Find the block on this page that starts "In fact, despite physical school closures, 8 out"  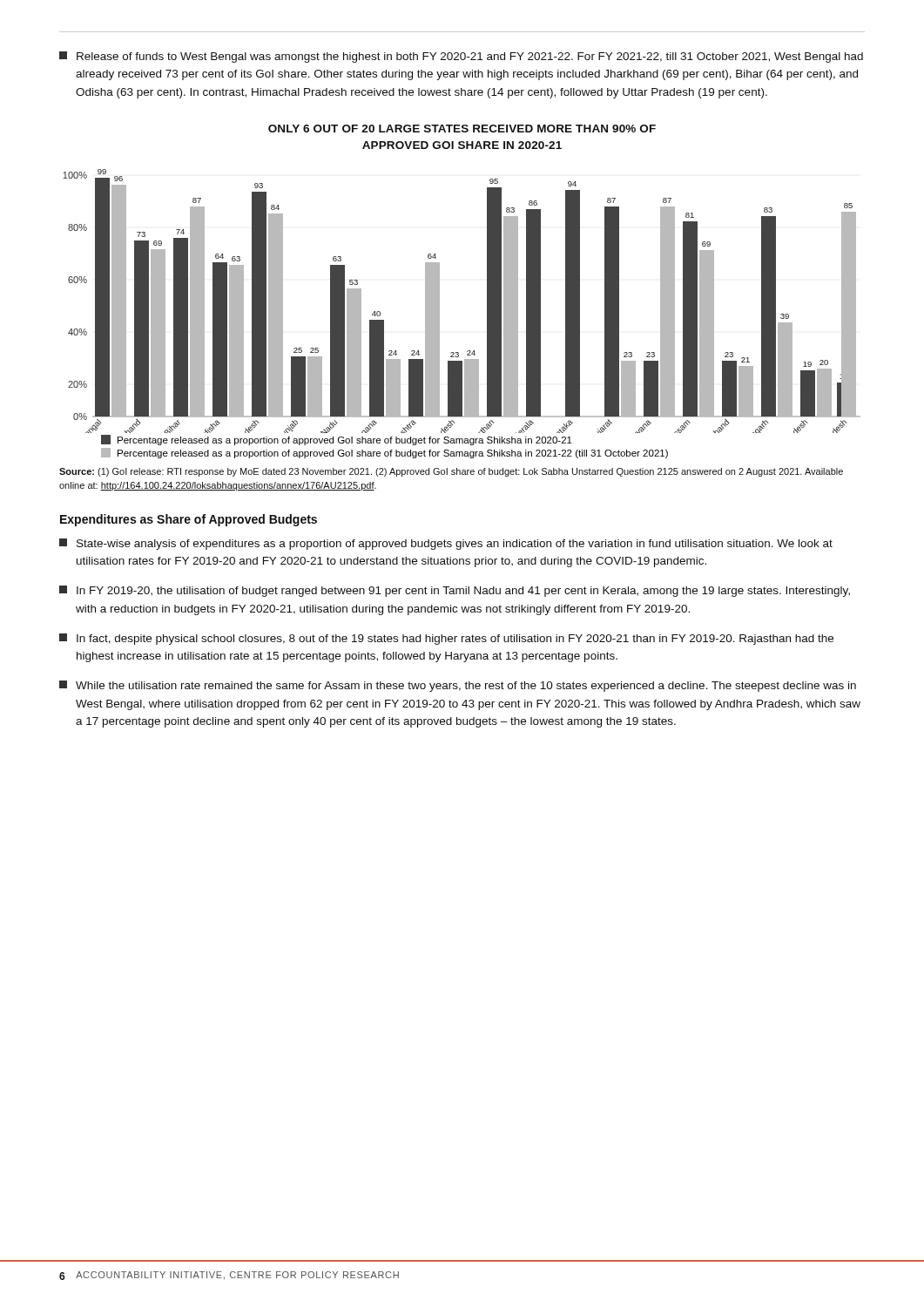[462, 647]
